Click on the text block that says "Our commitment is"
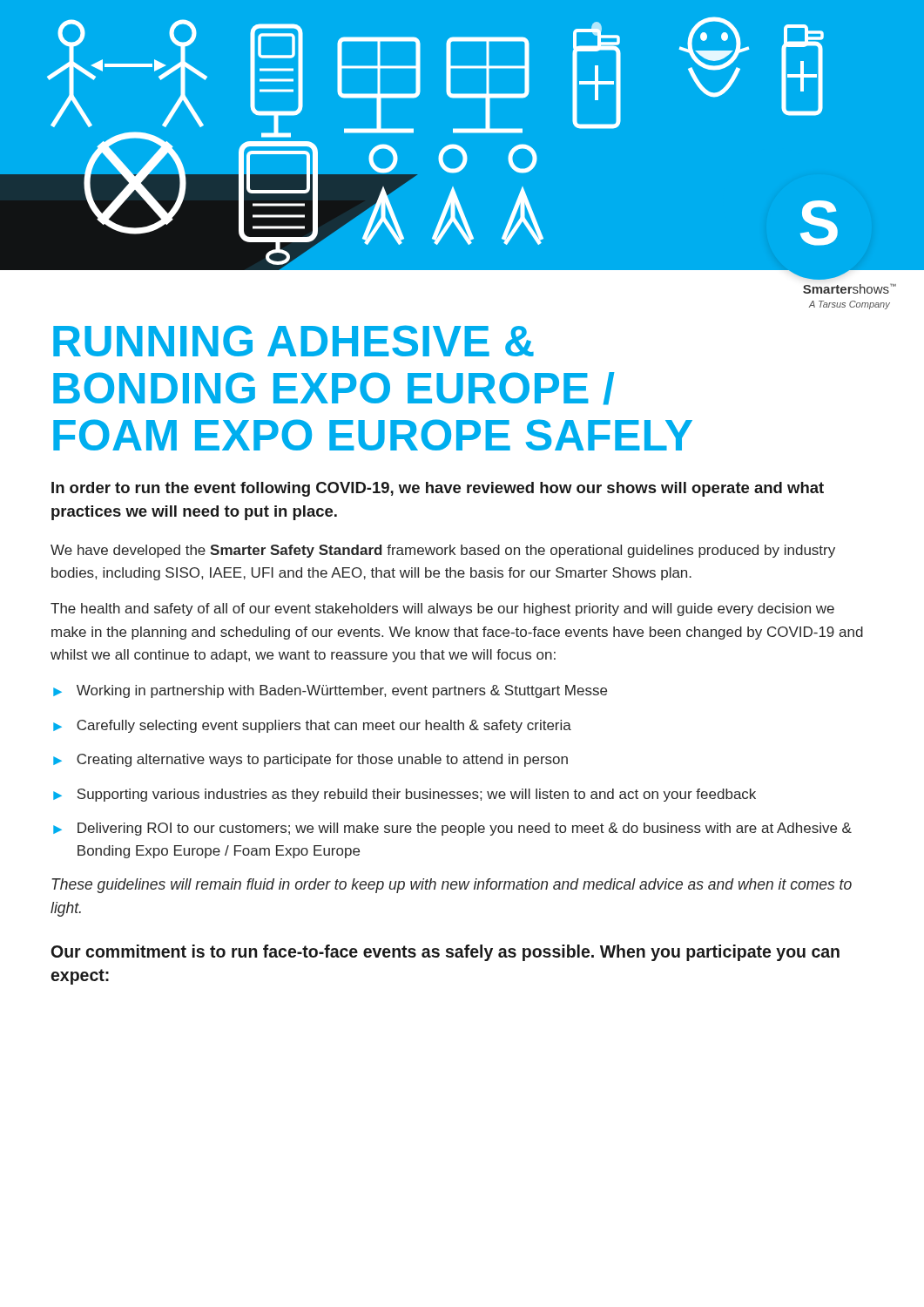 tap(445, 963)
